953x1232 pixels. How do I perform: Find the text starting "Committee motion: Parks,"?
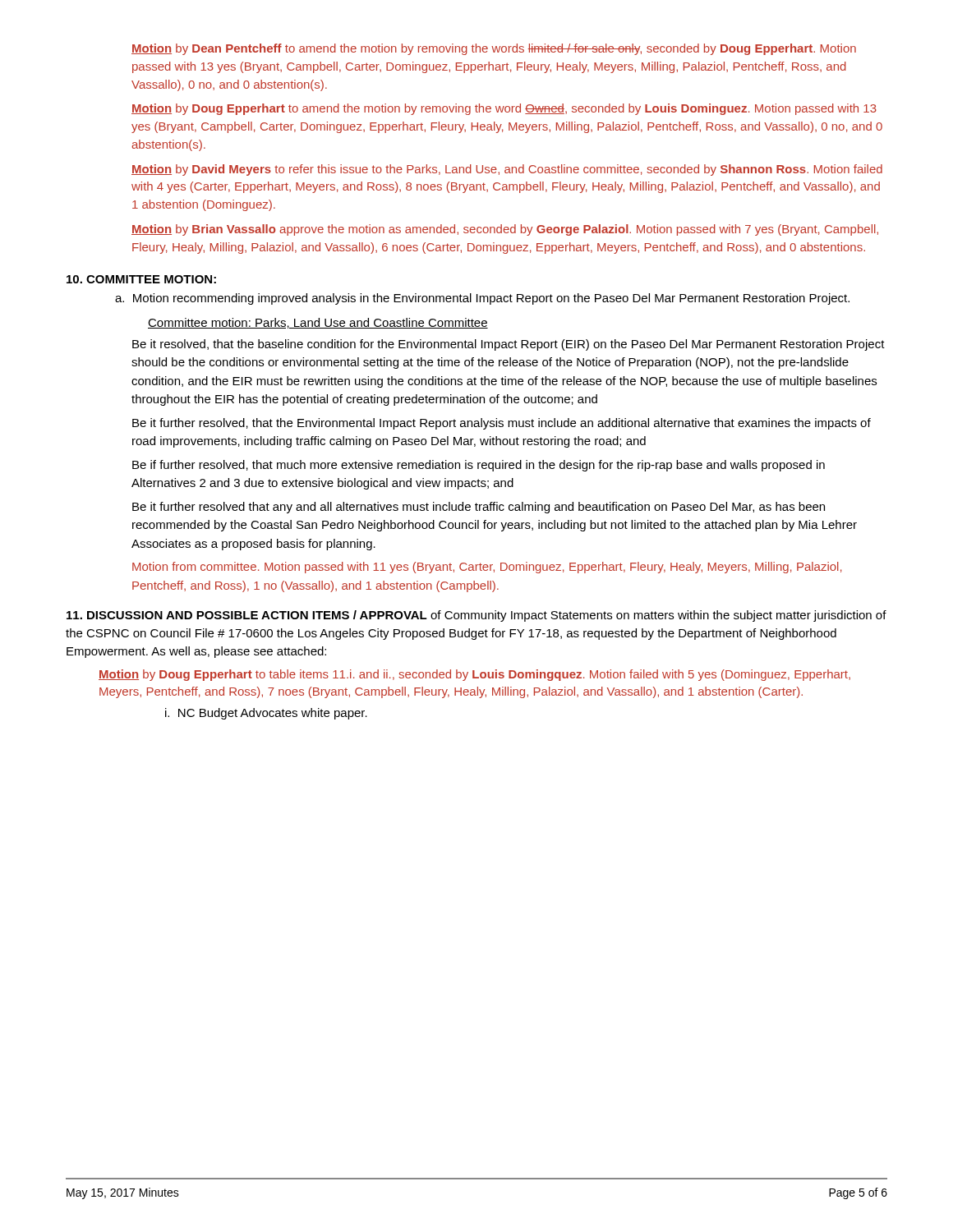(318, 322)
